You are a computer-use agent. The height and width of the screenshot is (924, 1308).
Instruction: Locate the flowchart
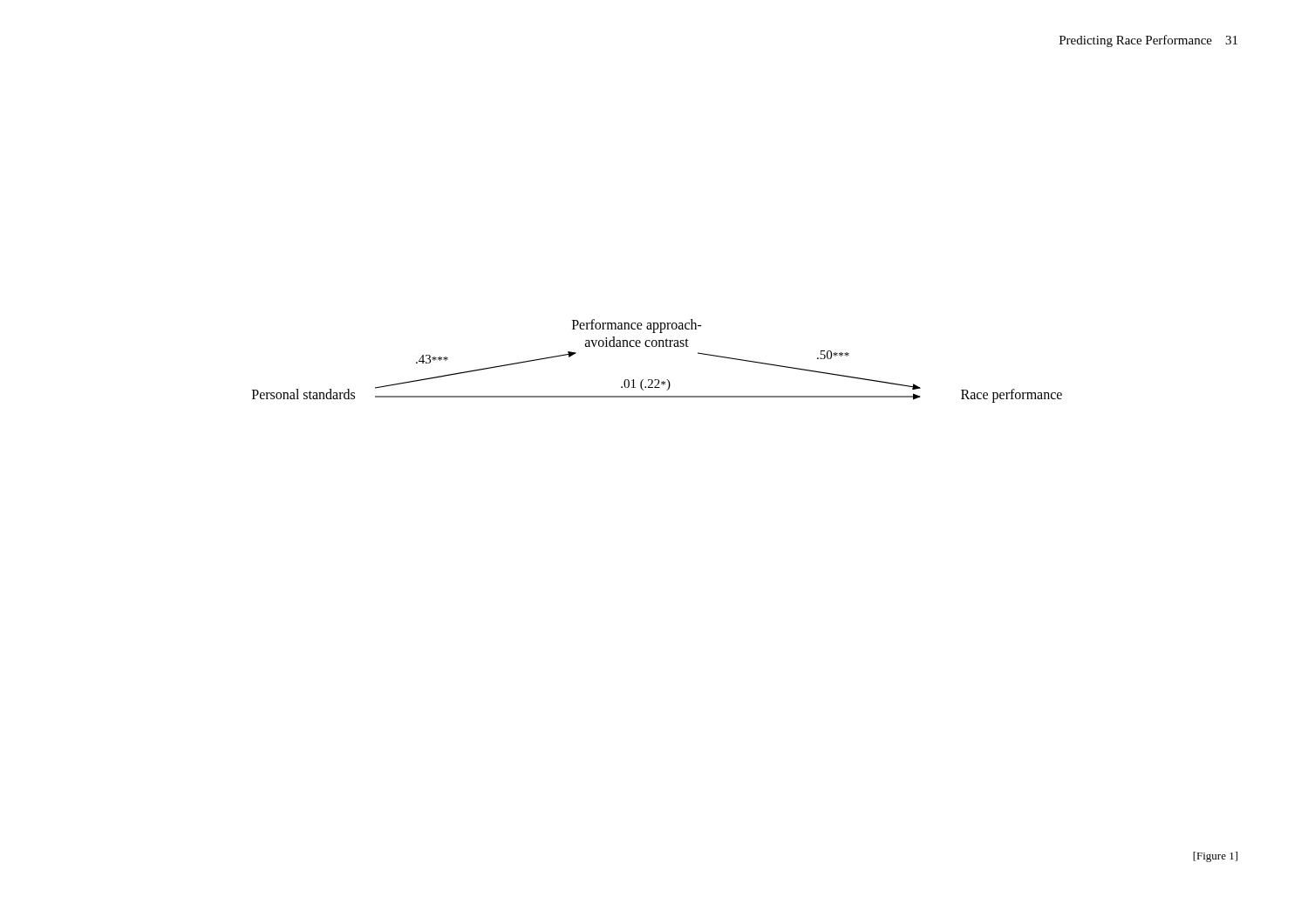(654, 366)
